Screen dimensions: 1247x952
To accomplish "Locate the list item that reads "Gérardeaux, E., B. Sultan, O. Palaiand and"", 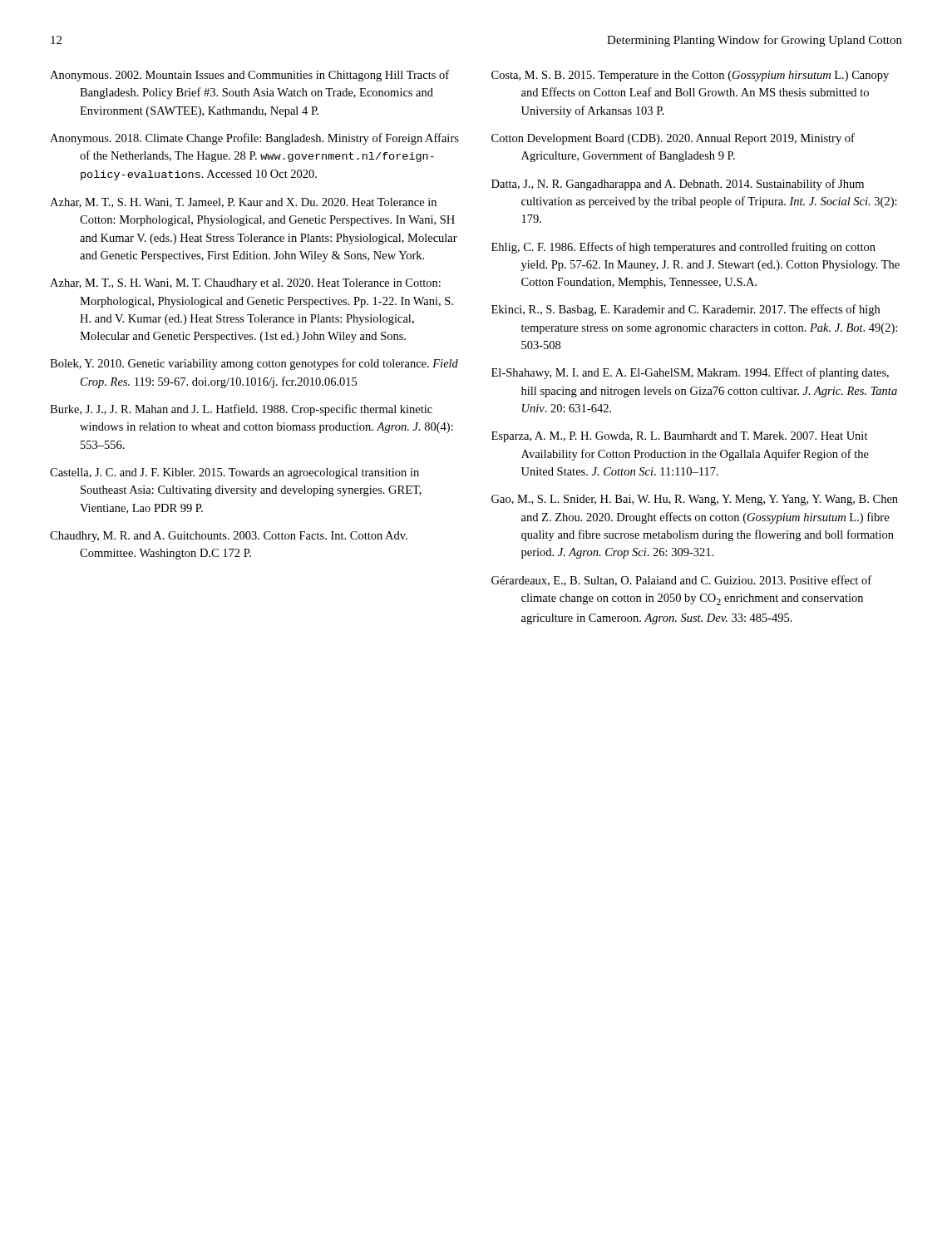I will (x=681, y=599).
